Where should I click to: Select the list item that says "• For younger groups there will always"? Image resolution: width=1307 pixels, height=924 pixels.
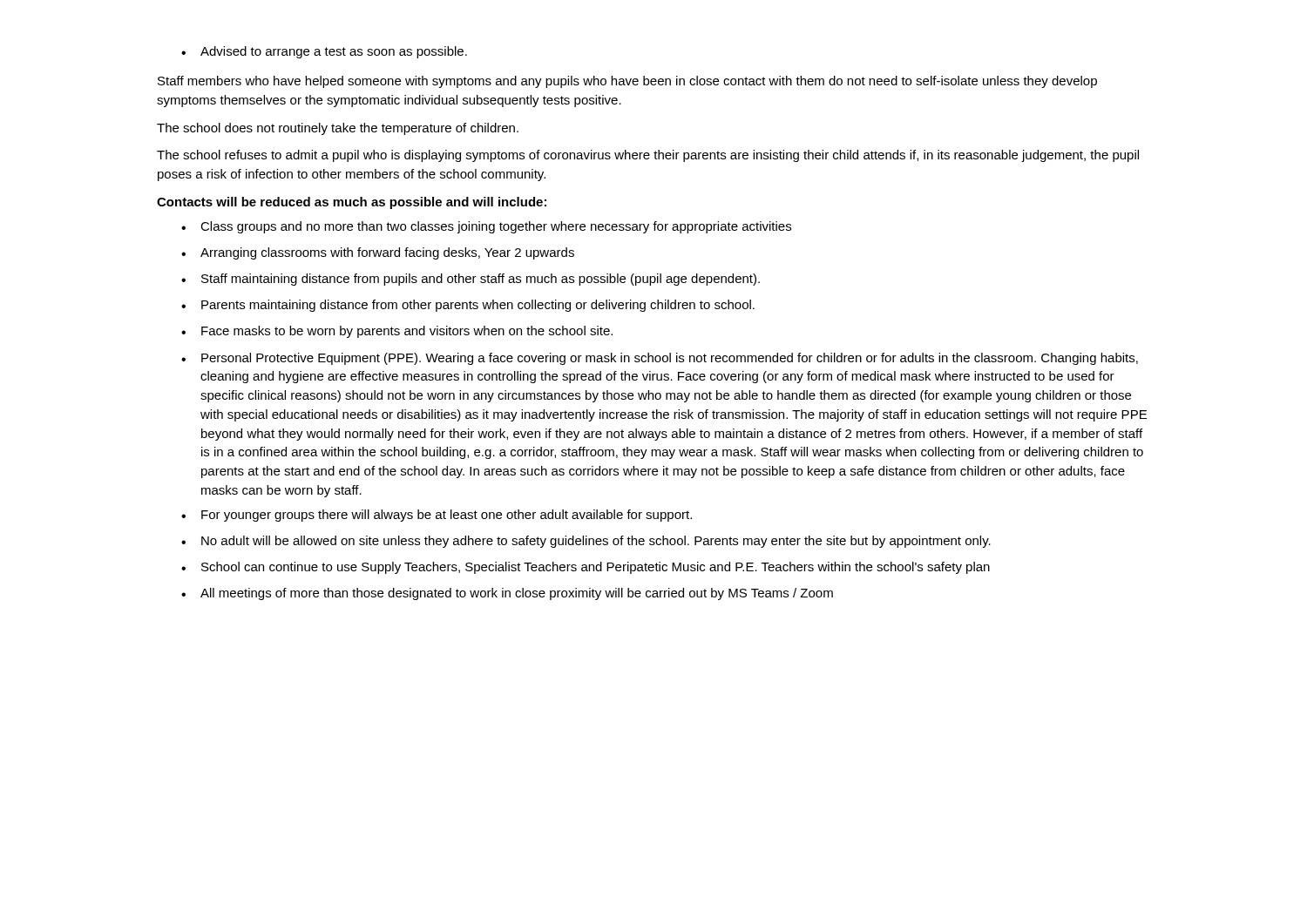click(666, 515)
